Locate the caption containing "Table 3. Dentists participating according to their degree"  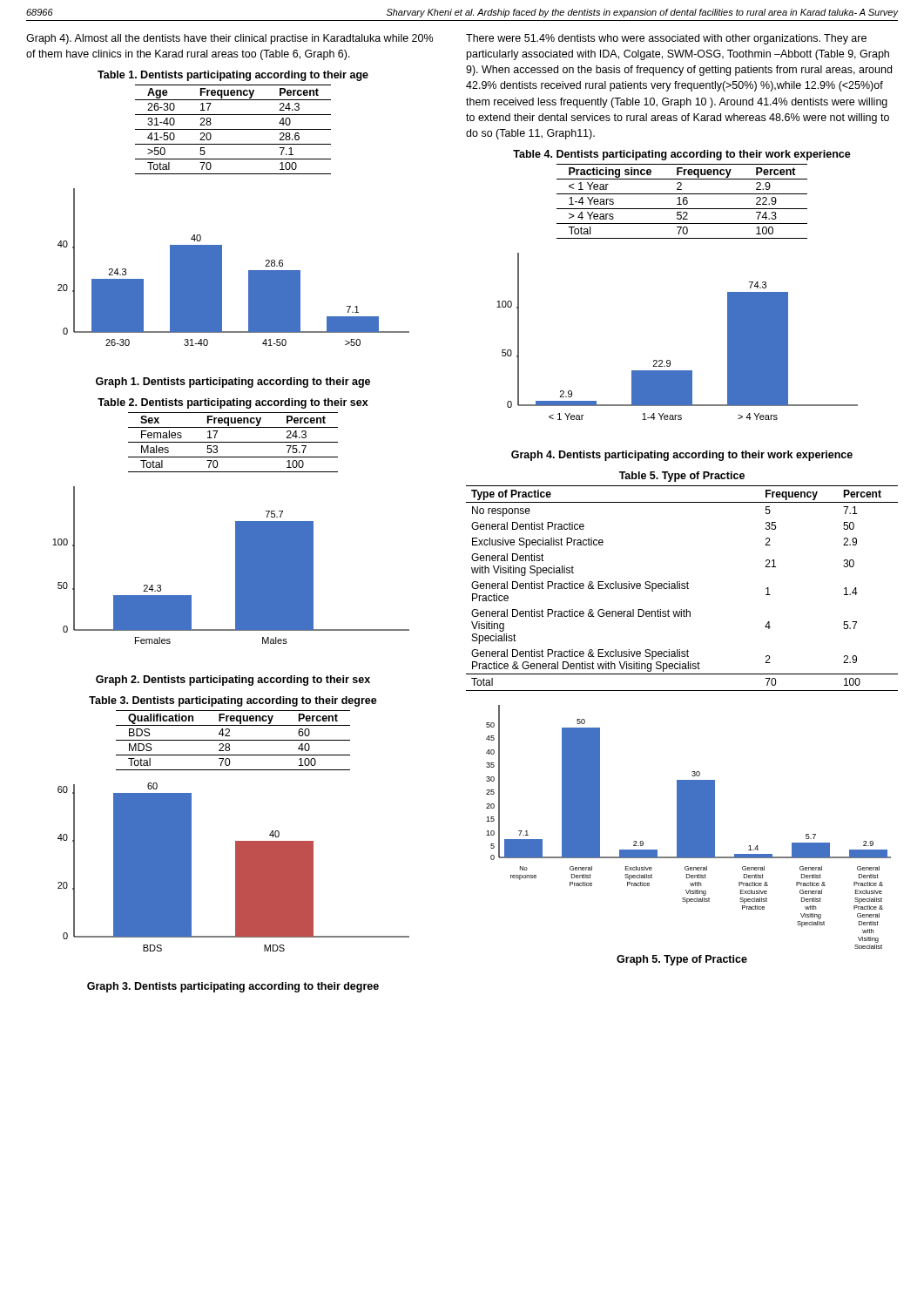click(x=233, y=701)
